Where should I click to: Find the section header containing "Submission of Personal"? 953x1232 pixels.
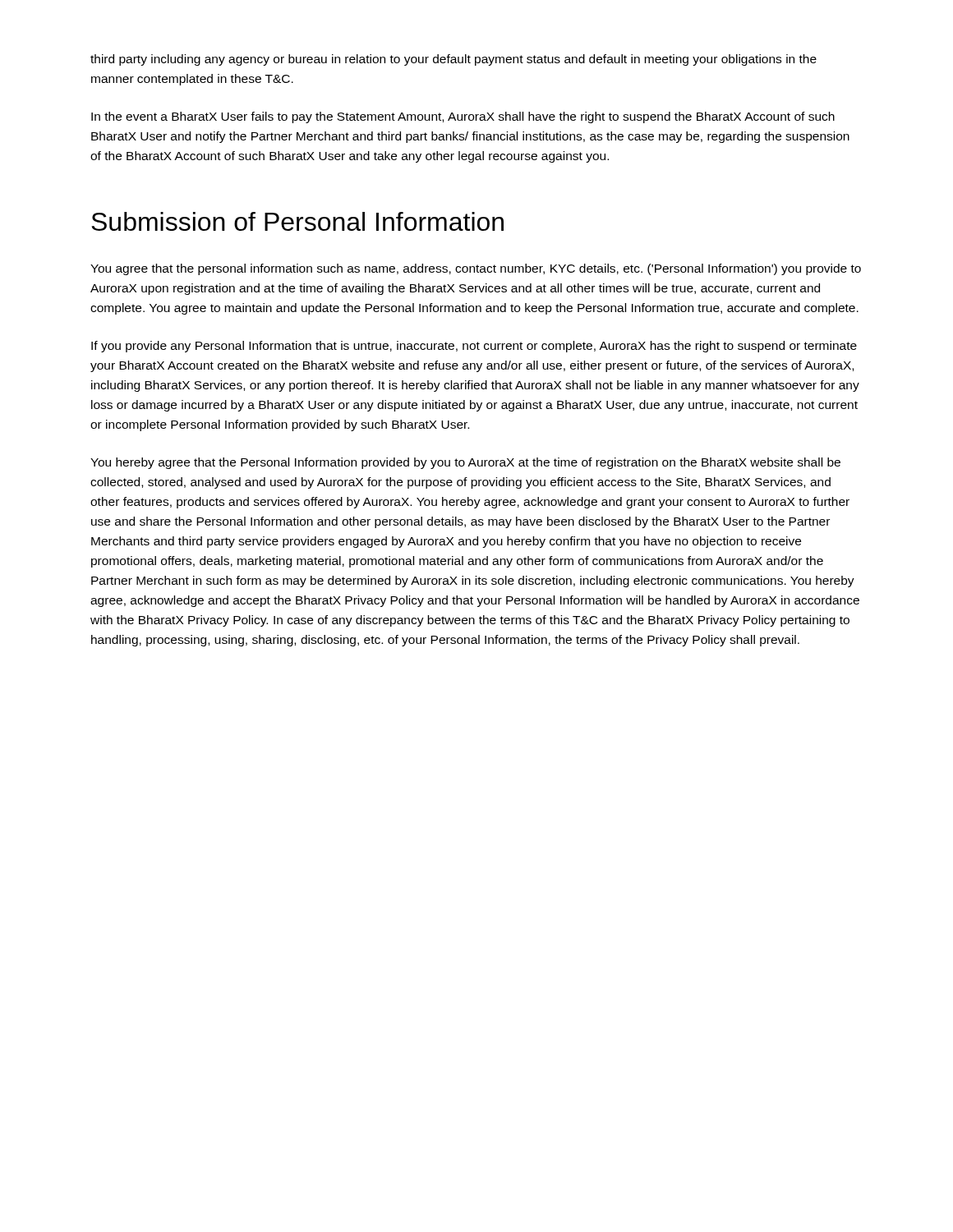[298, 222]
